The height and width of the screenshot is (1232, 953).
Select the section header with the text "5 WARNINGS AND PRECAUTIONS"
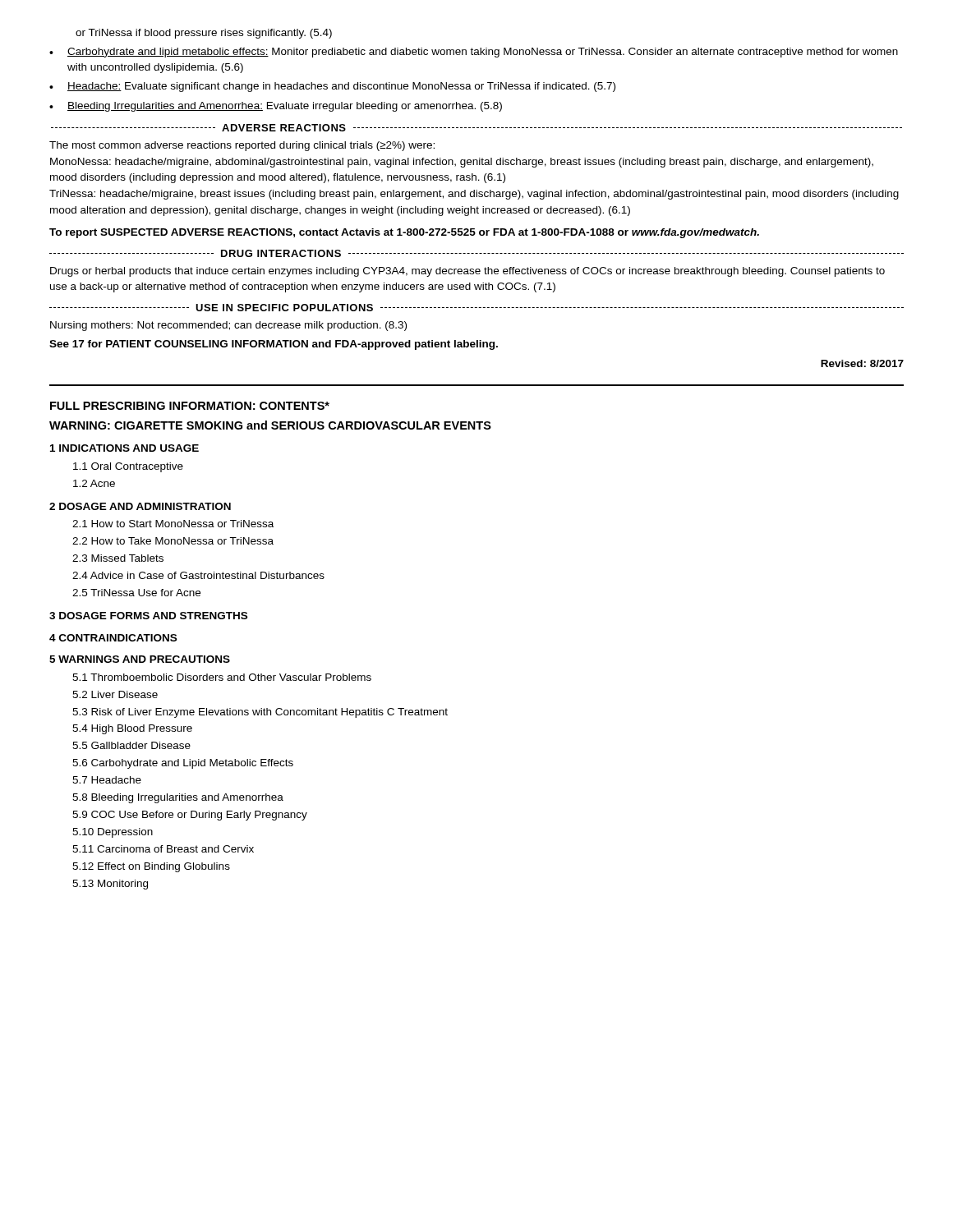(140, 659)
